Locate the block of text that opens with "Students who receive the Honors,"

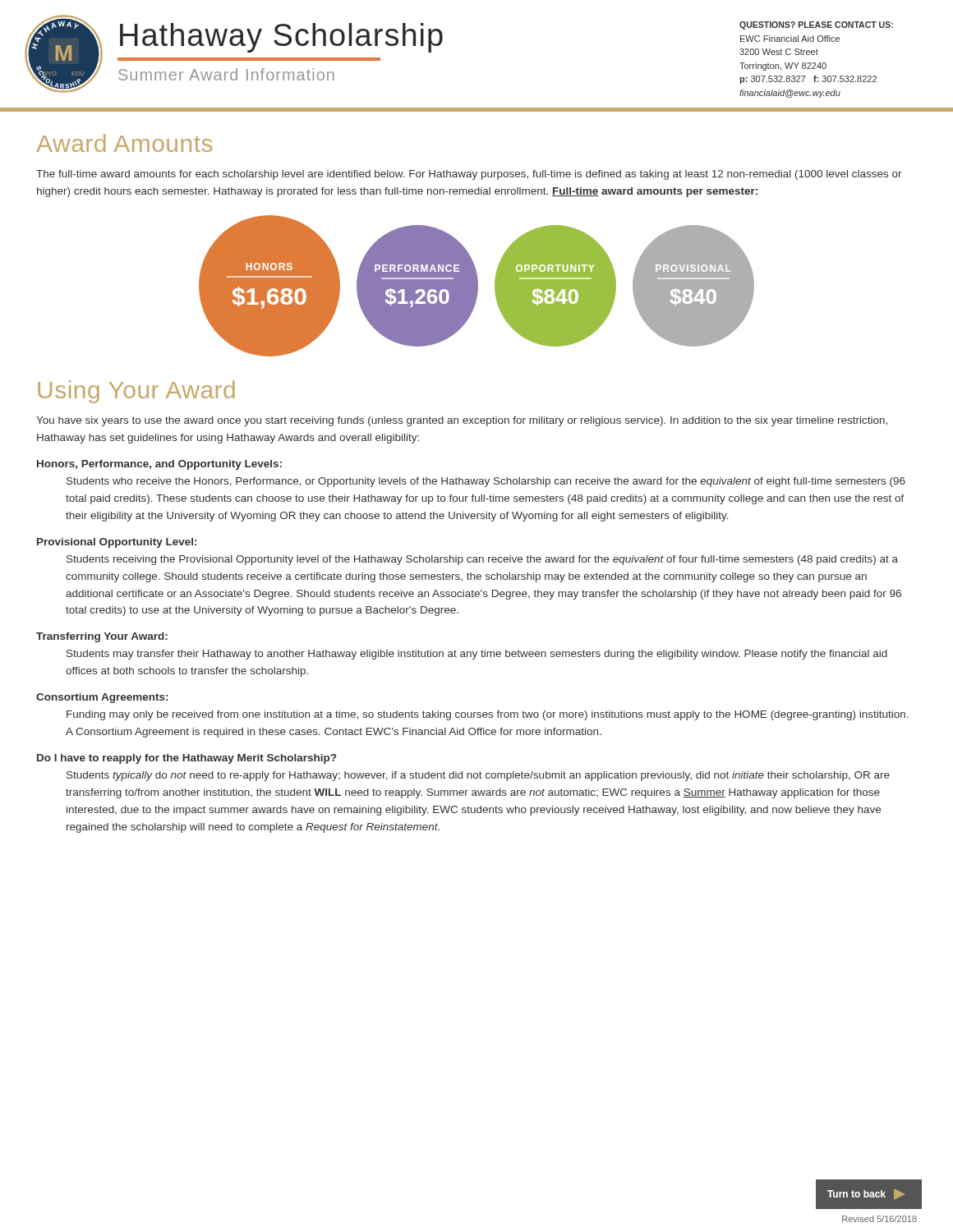tap(491, 499)
